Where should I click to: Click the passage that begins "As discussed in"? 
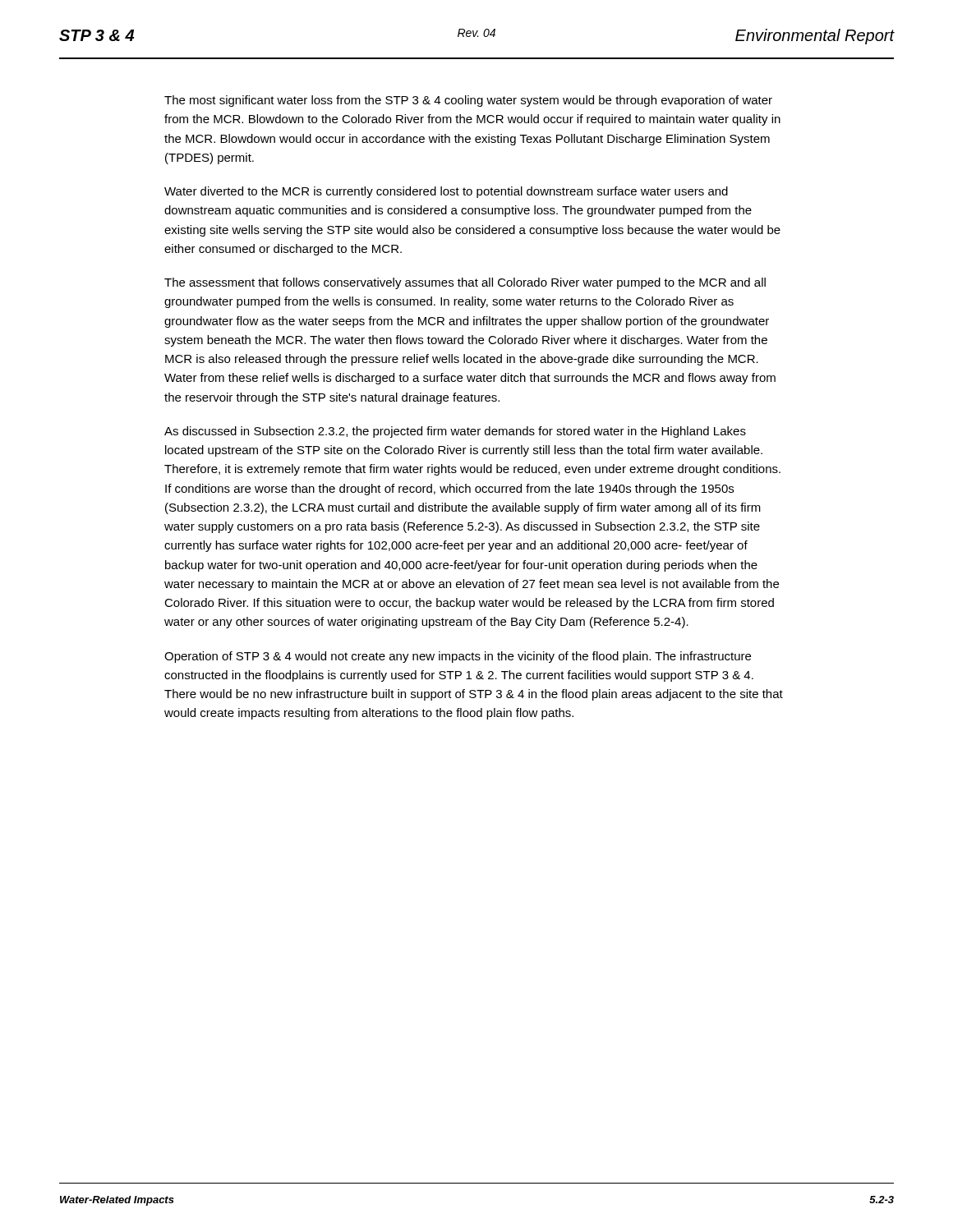tap(476, 526)
